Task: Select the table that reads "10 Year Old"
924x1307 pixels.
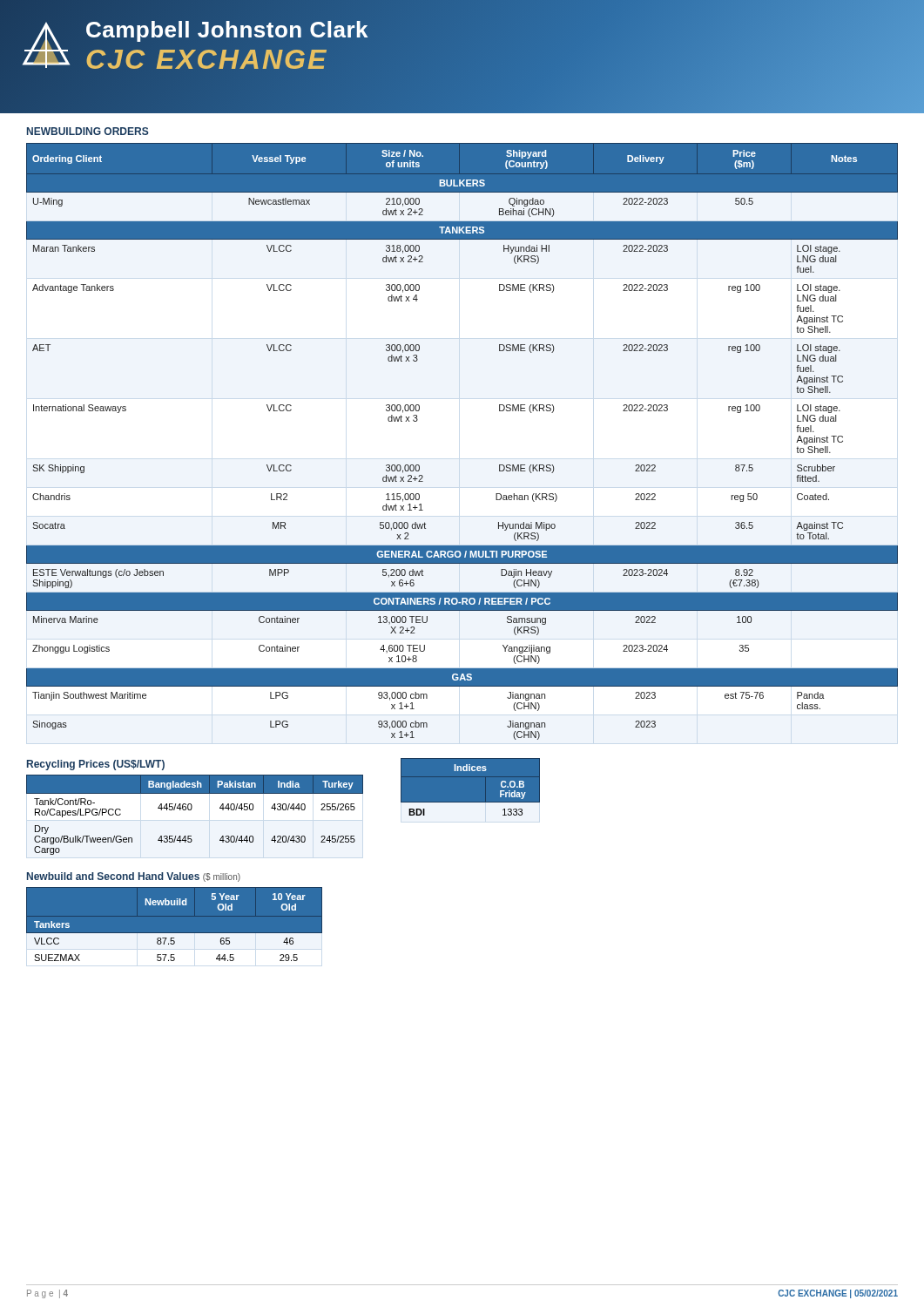Action: (192, 927)
